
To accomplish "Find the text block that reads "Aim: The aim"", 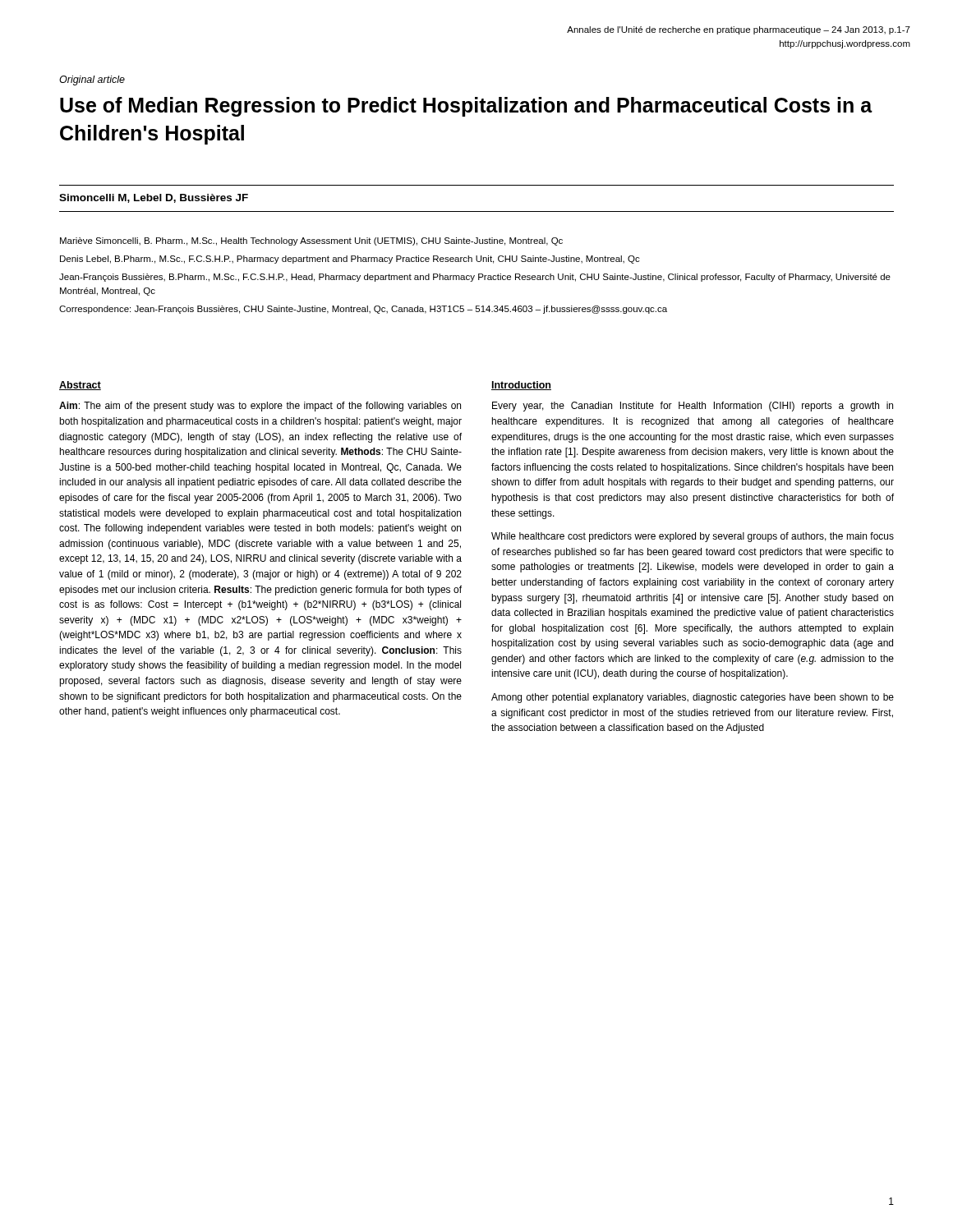I will (x=260, y=559).
